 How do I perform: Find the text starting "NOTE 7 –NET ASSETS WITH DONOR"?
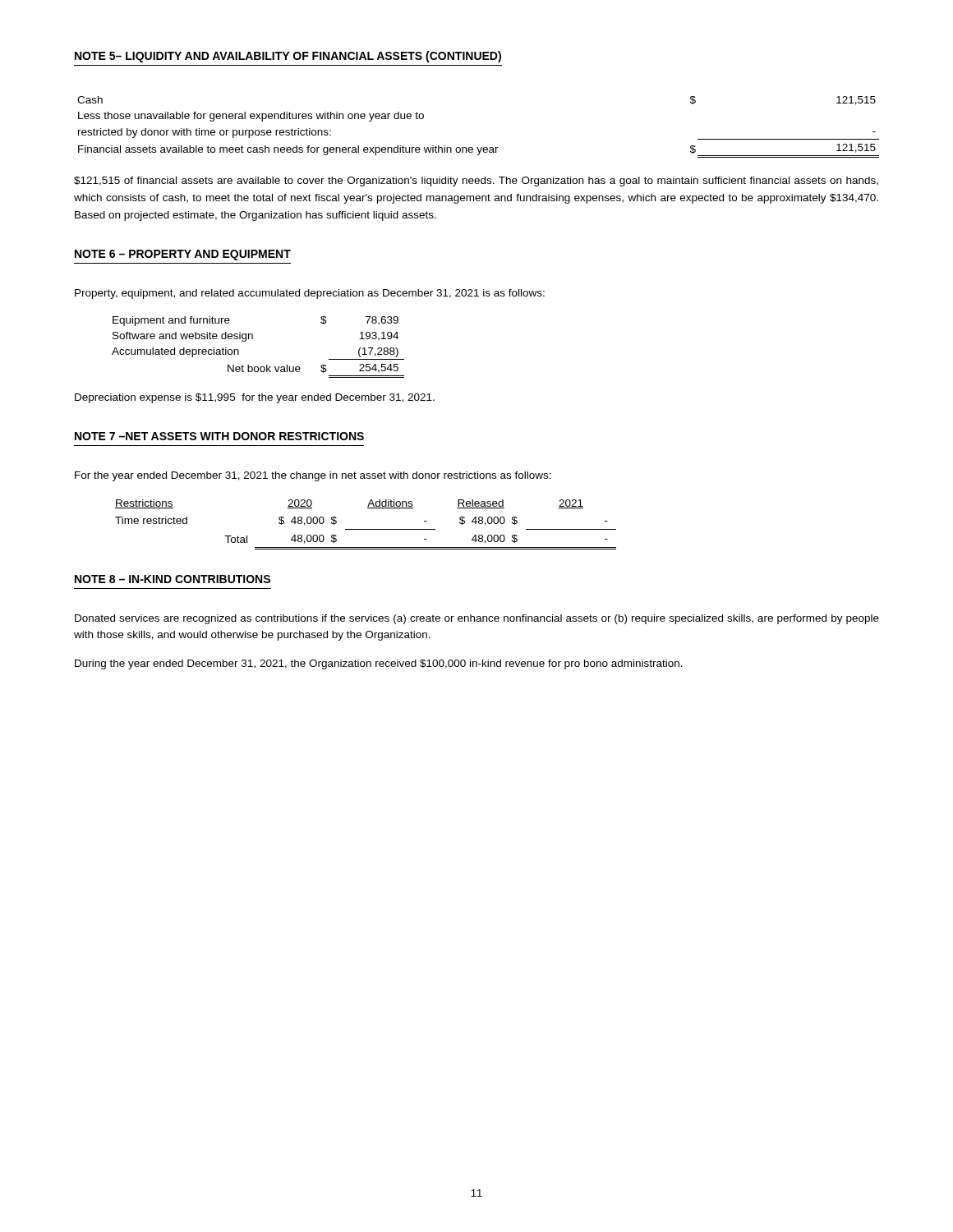click(x=219, y=437)
